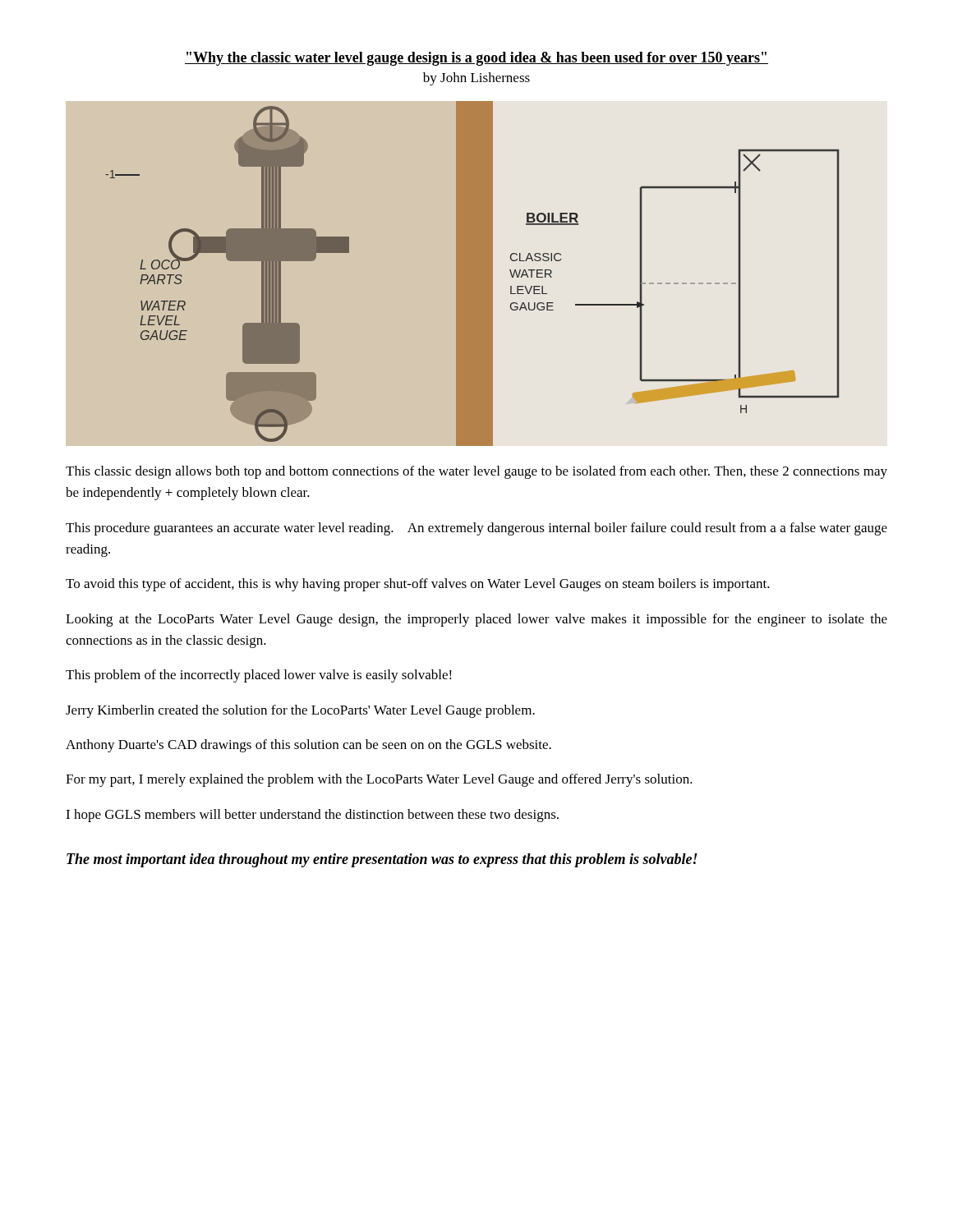Select the text block containing "For my part, I merely explained the problem"

(x=379, y=779)
